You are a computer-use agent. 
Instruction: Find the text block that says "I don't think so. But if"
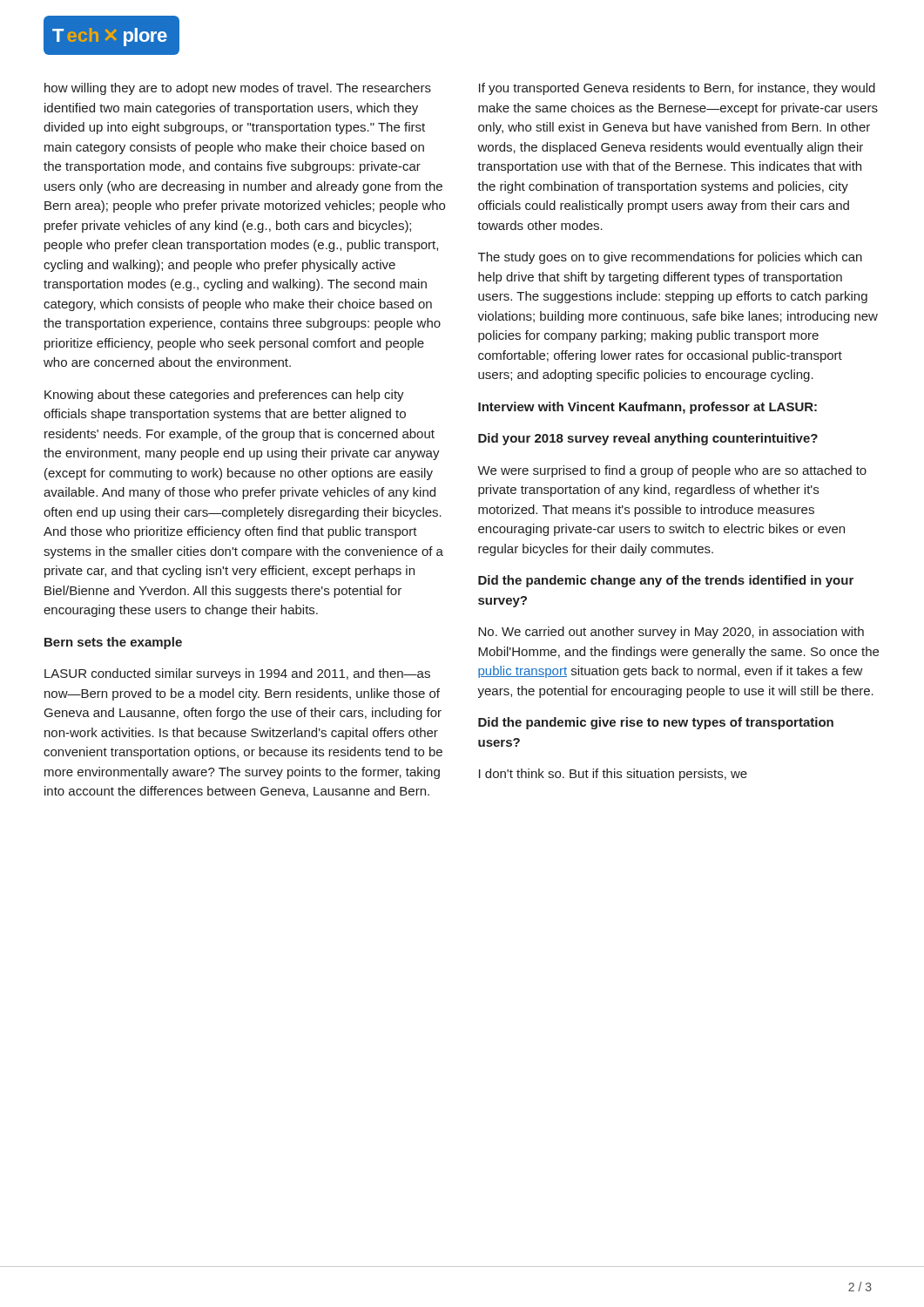click(x=679, y=774)
